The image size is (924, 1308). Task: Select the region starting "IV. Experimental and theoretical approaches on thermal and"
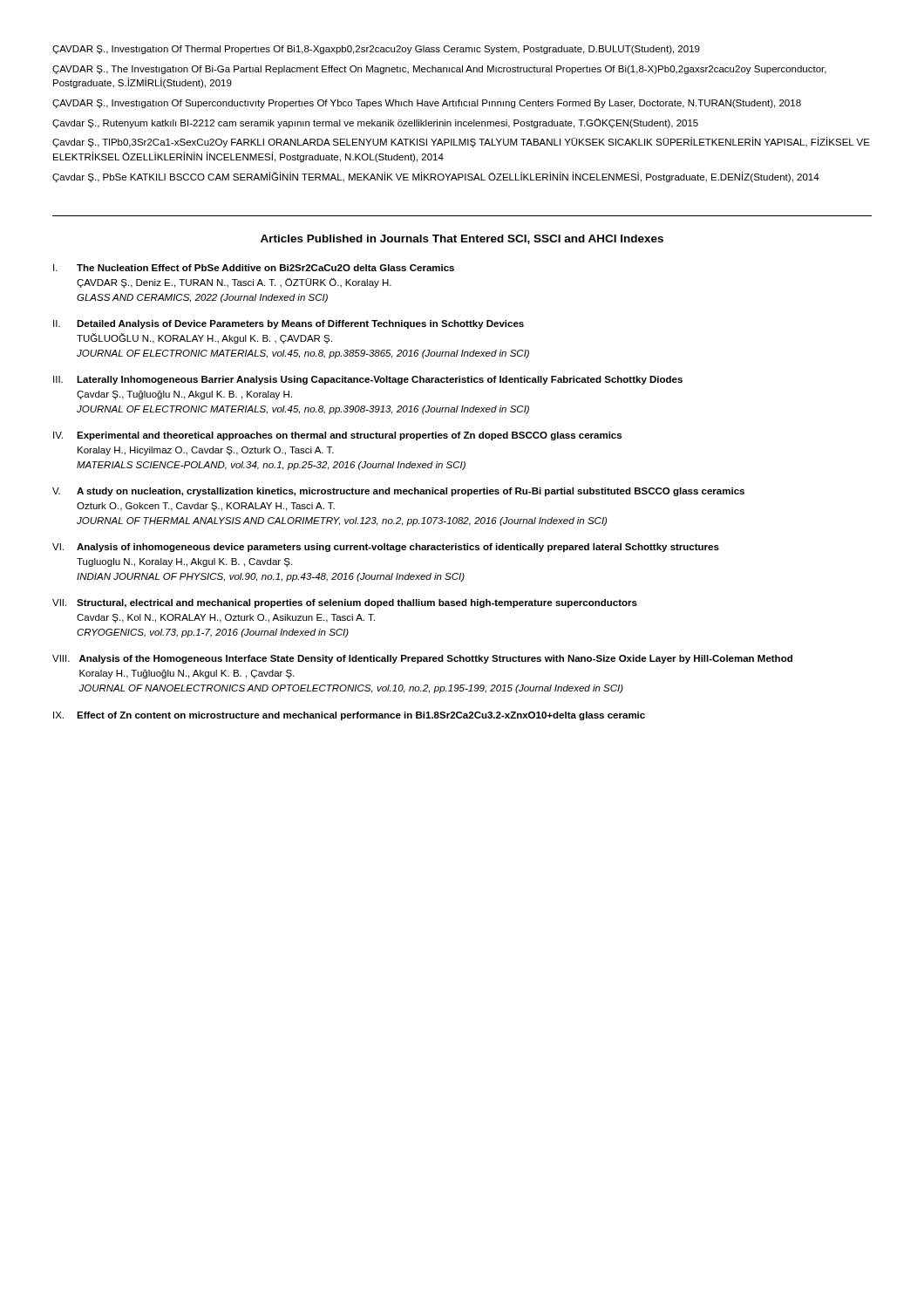pyautogui.click(x=462, y=450)
